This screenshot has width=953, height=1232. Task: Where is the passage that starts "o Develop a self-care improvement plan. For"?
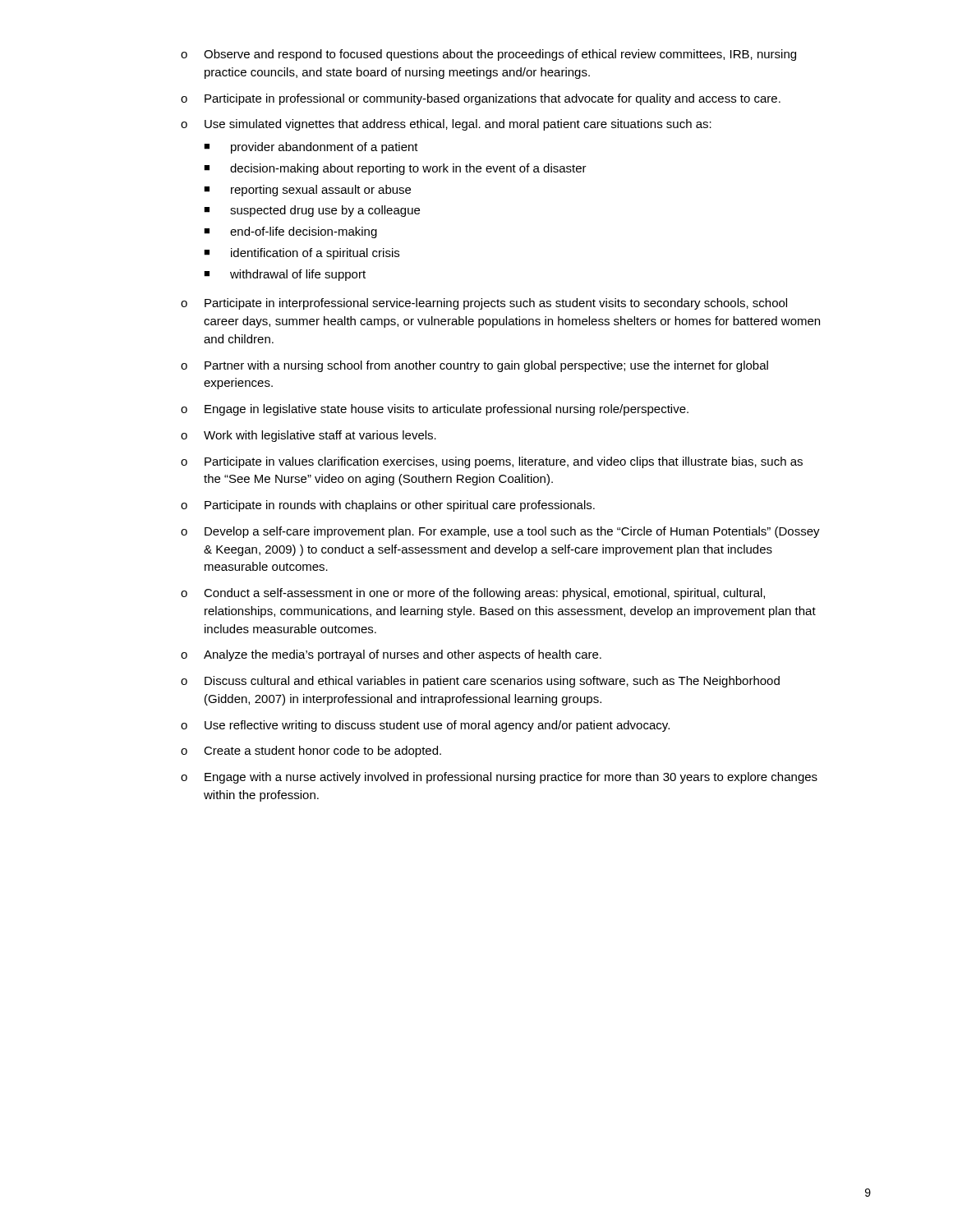(x=501, y=549)
